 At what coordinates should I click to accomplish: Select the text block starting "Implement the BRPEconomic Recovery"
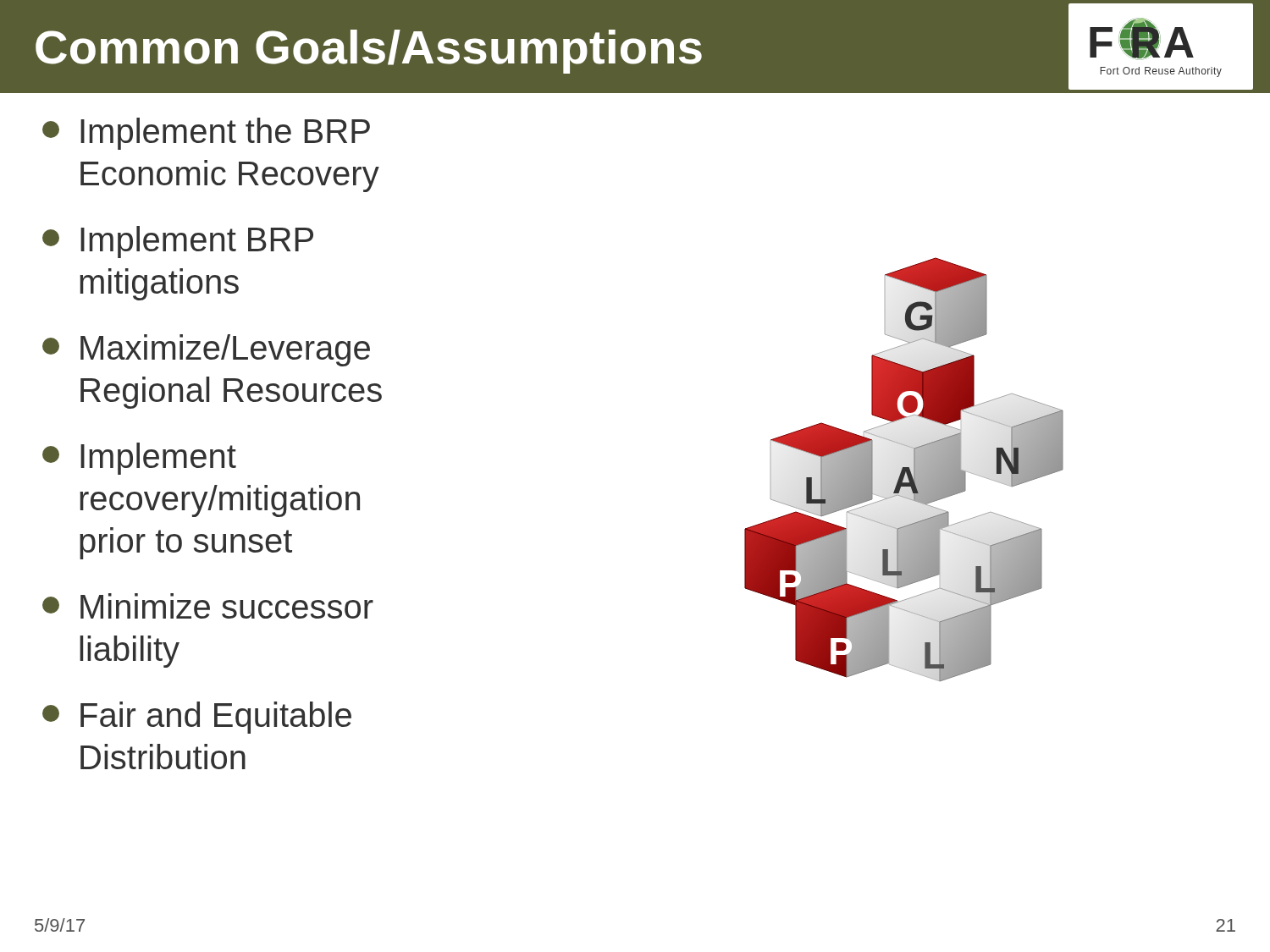point(211,152)
